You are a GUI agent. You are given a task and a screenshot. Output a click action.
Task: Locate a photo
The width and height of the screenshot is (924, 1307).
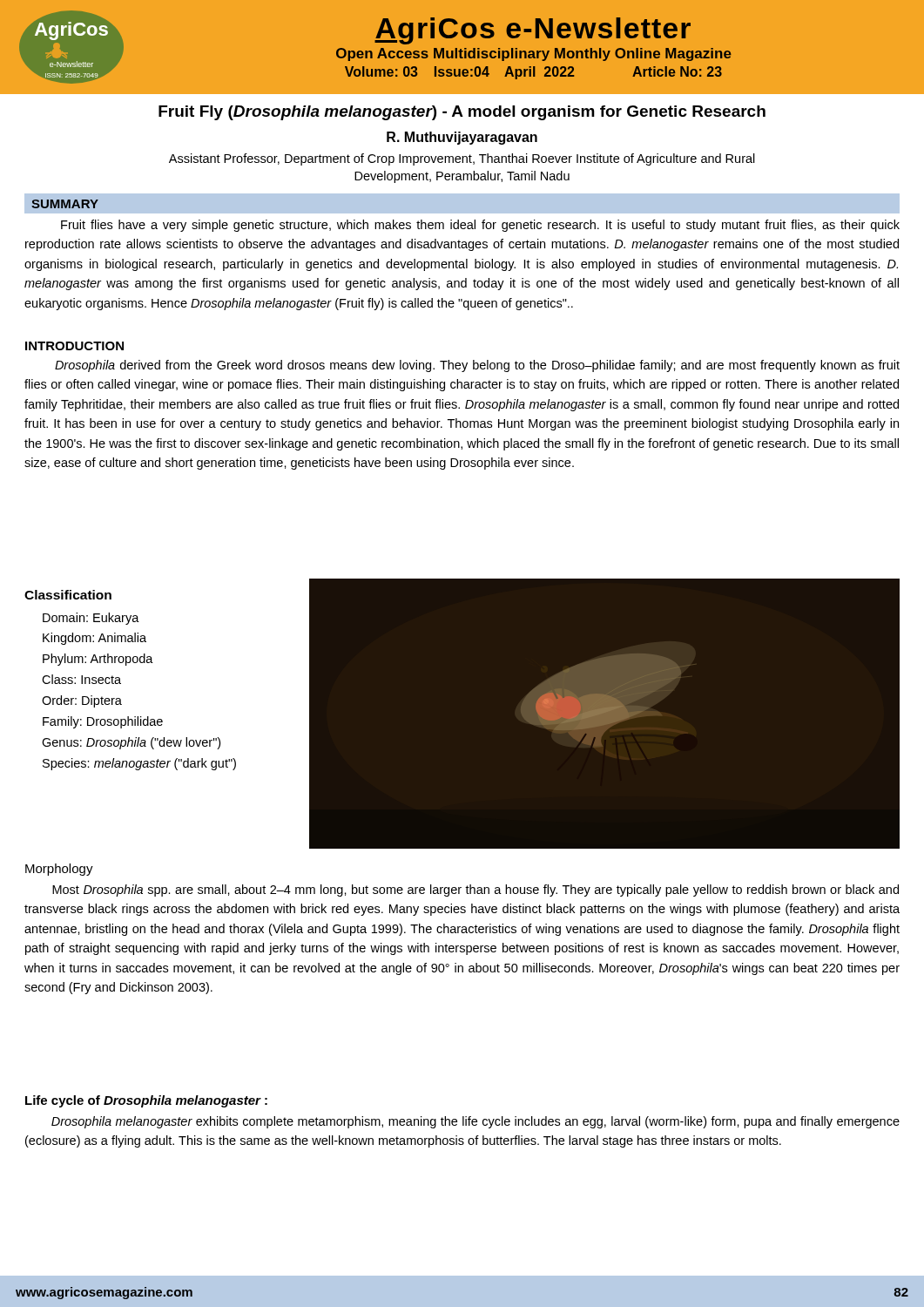point(604,714)
